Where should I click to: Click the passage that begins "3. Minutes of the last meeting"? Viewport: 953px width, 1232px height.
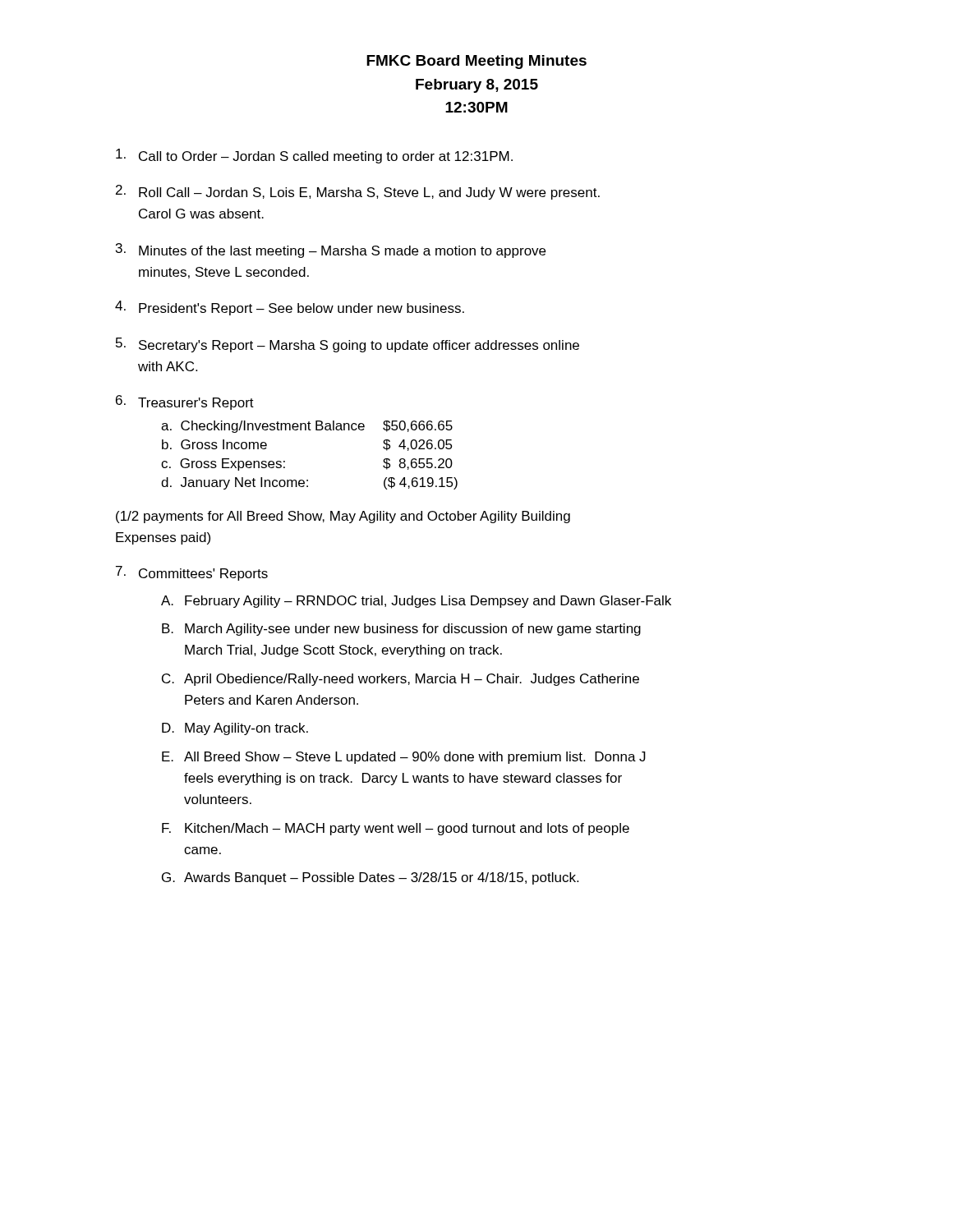click(331, 262)
